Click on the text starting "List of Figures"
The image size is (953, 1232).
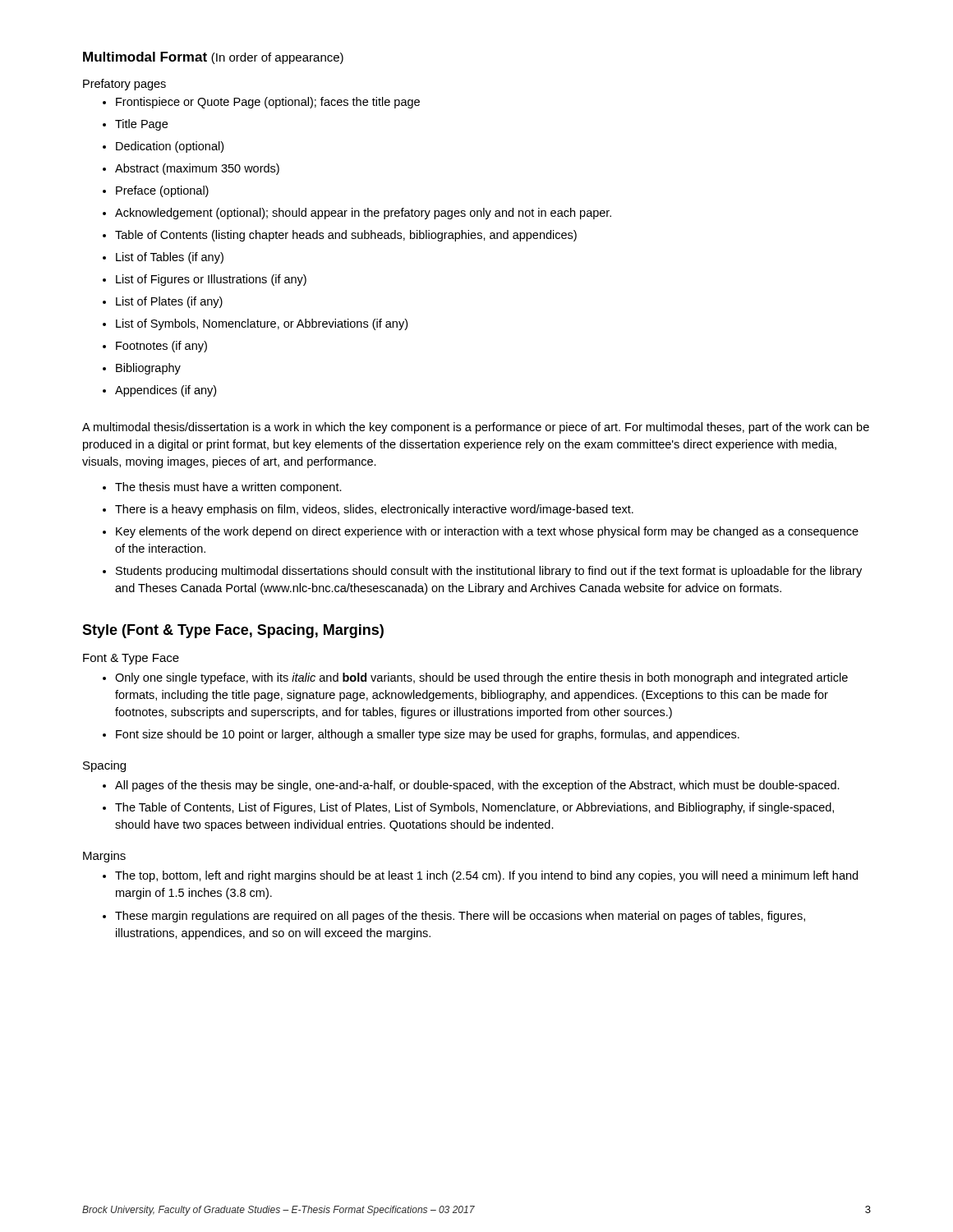pos(205,280)
